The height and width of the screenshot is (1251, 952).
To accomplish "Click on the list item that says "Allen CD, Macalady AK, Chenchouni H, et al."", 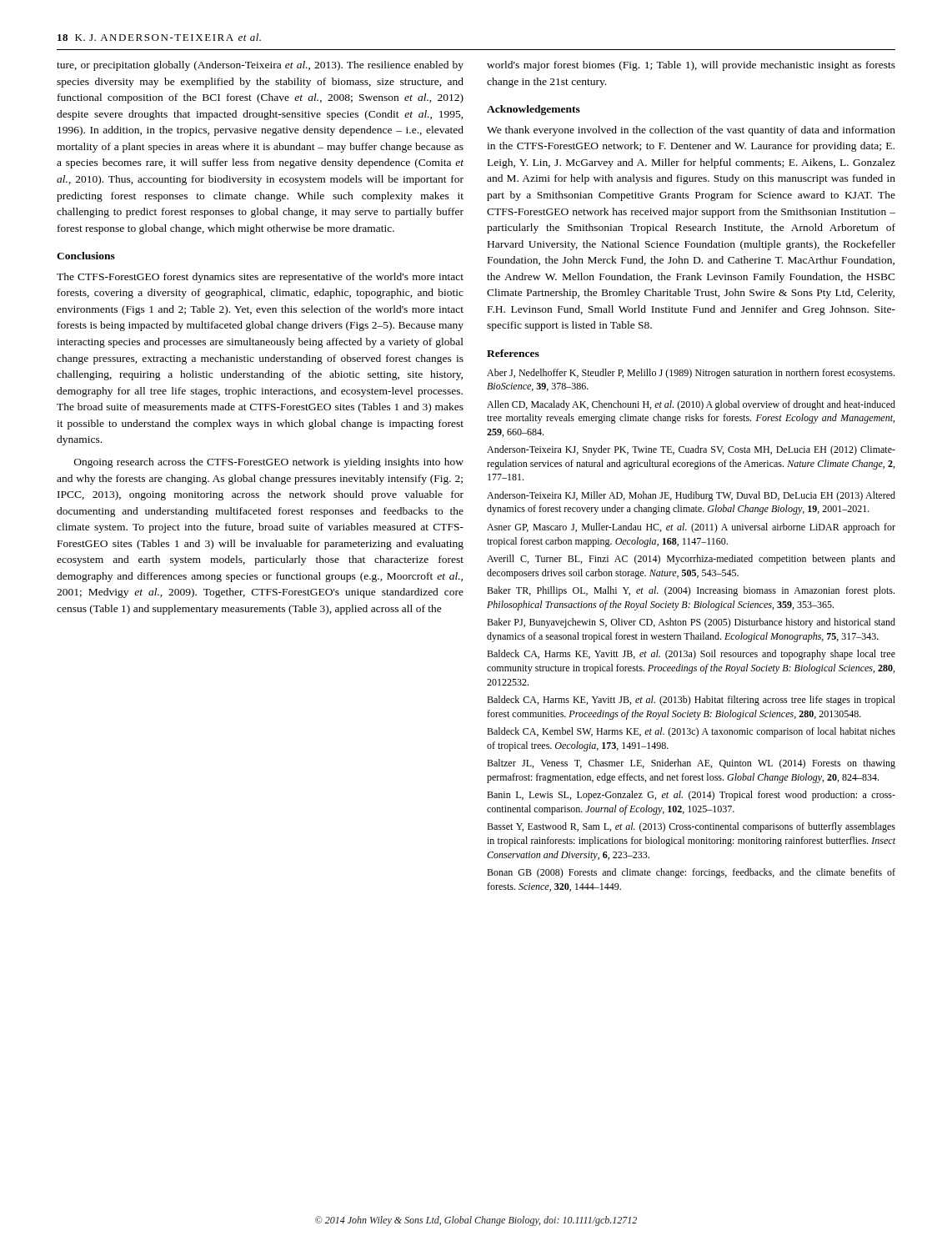I will coord(691,418).
